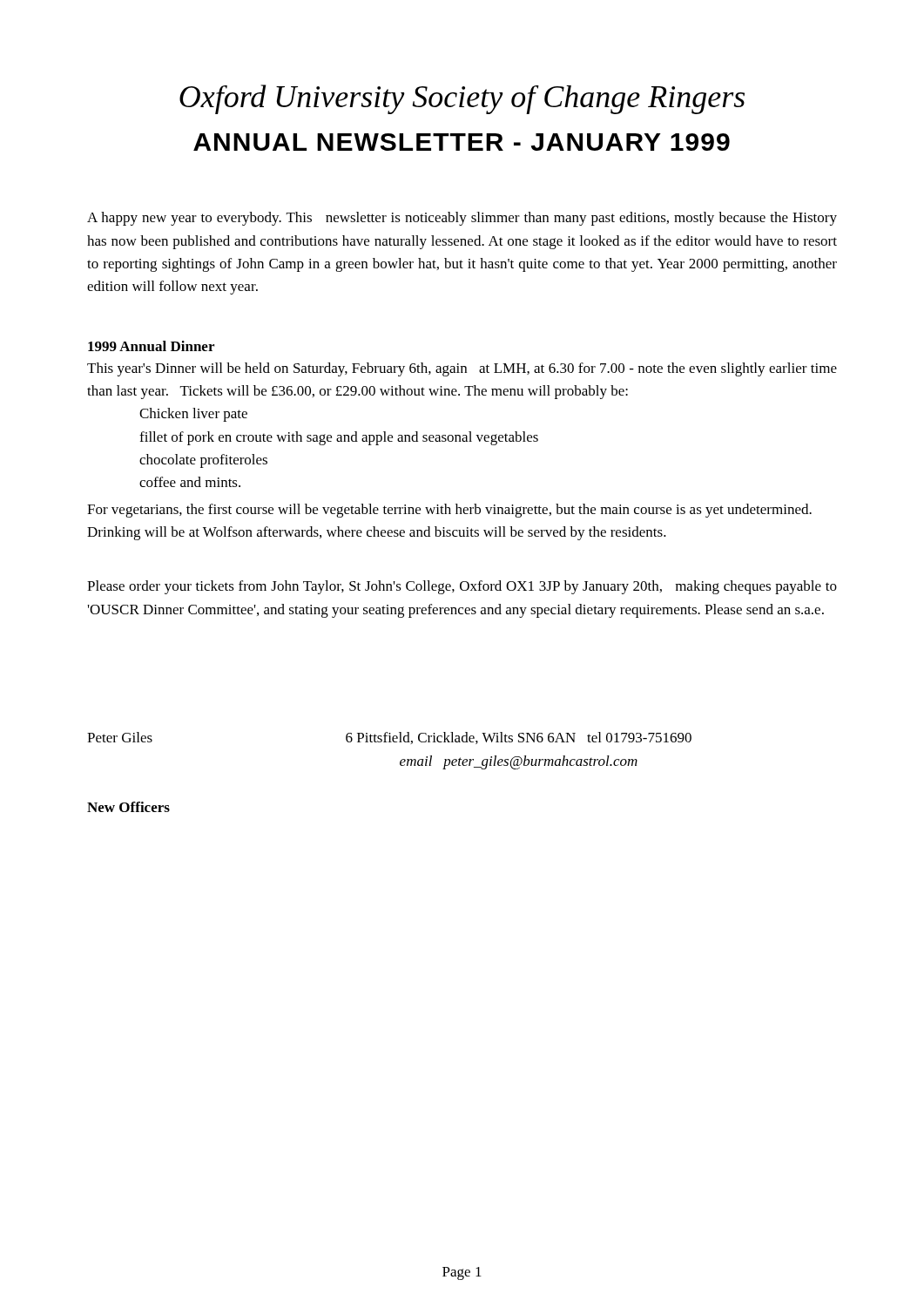Locate the text starting "New Officers"
924x1307 pixels.
tap(128, 808)
